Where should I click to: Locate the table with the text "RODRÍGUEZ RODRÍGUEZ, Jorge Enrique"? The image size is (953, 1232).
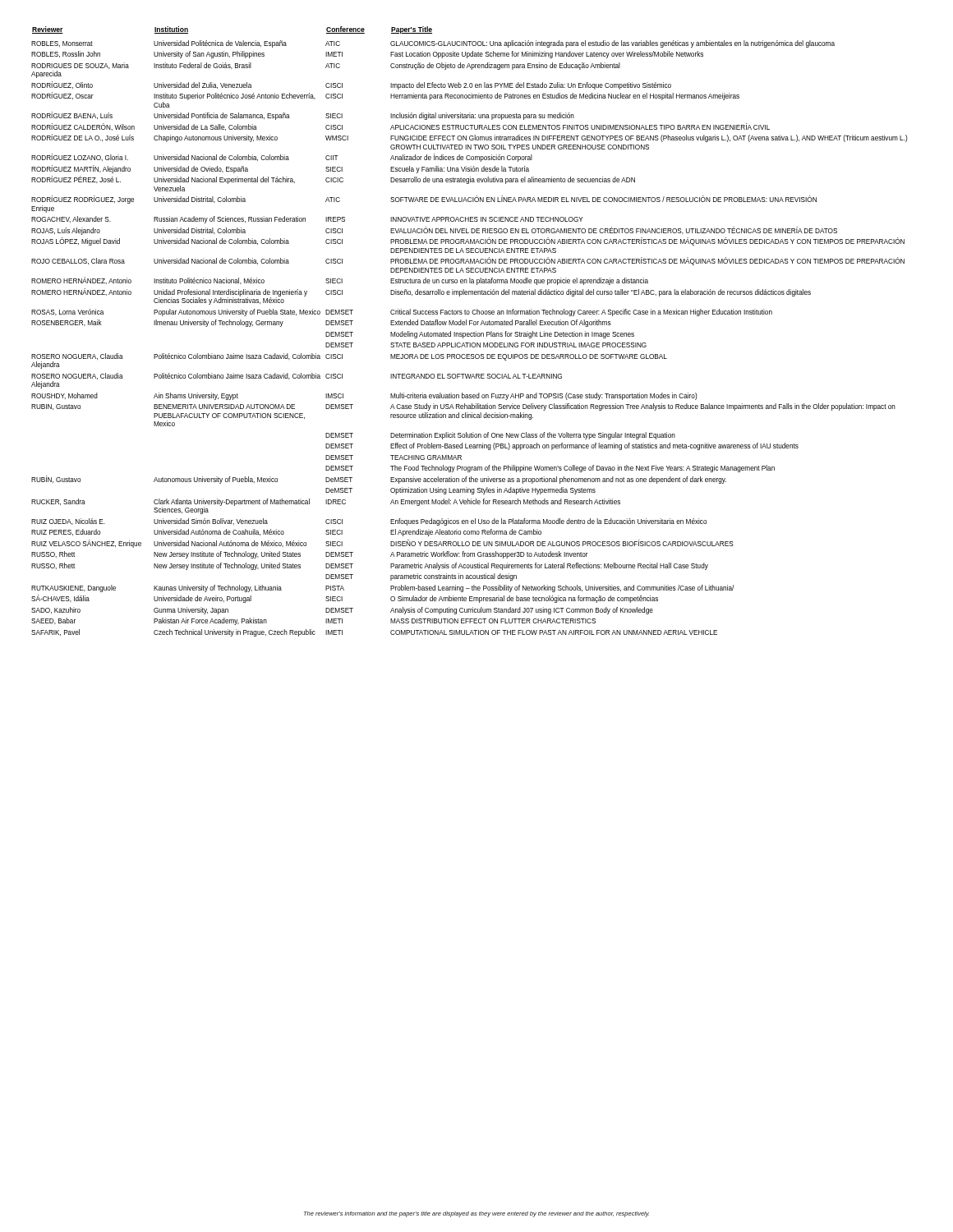[476, 332]
